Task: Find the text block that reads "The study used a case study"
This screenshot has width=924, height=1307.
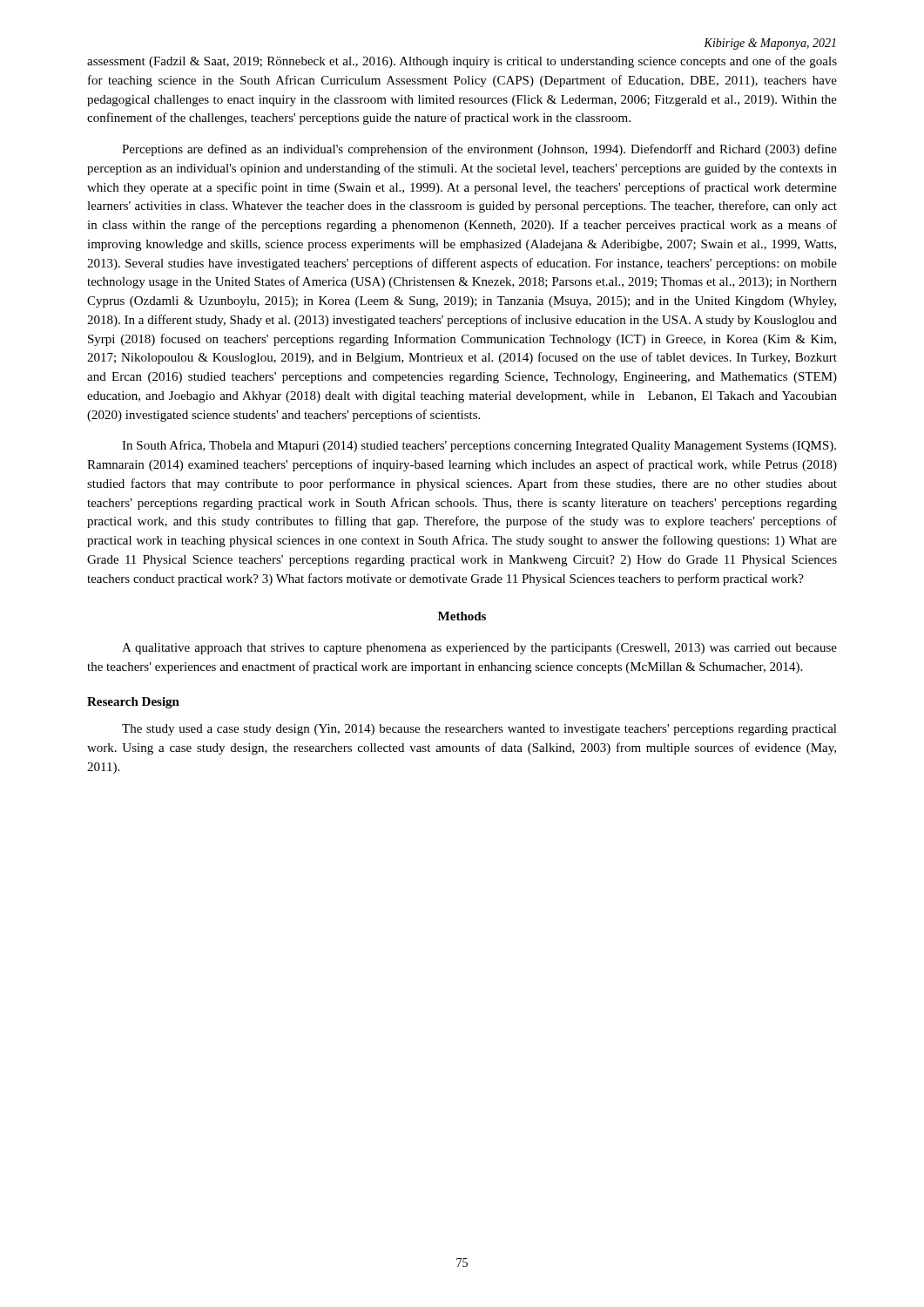Action: [462, 748]
